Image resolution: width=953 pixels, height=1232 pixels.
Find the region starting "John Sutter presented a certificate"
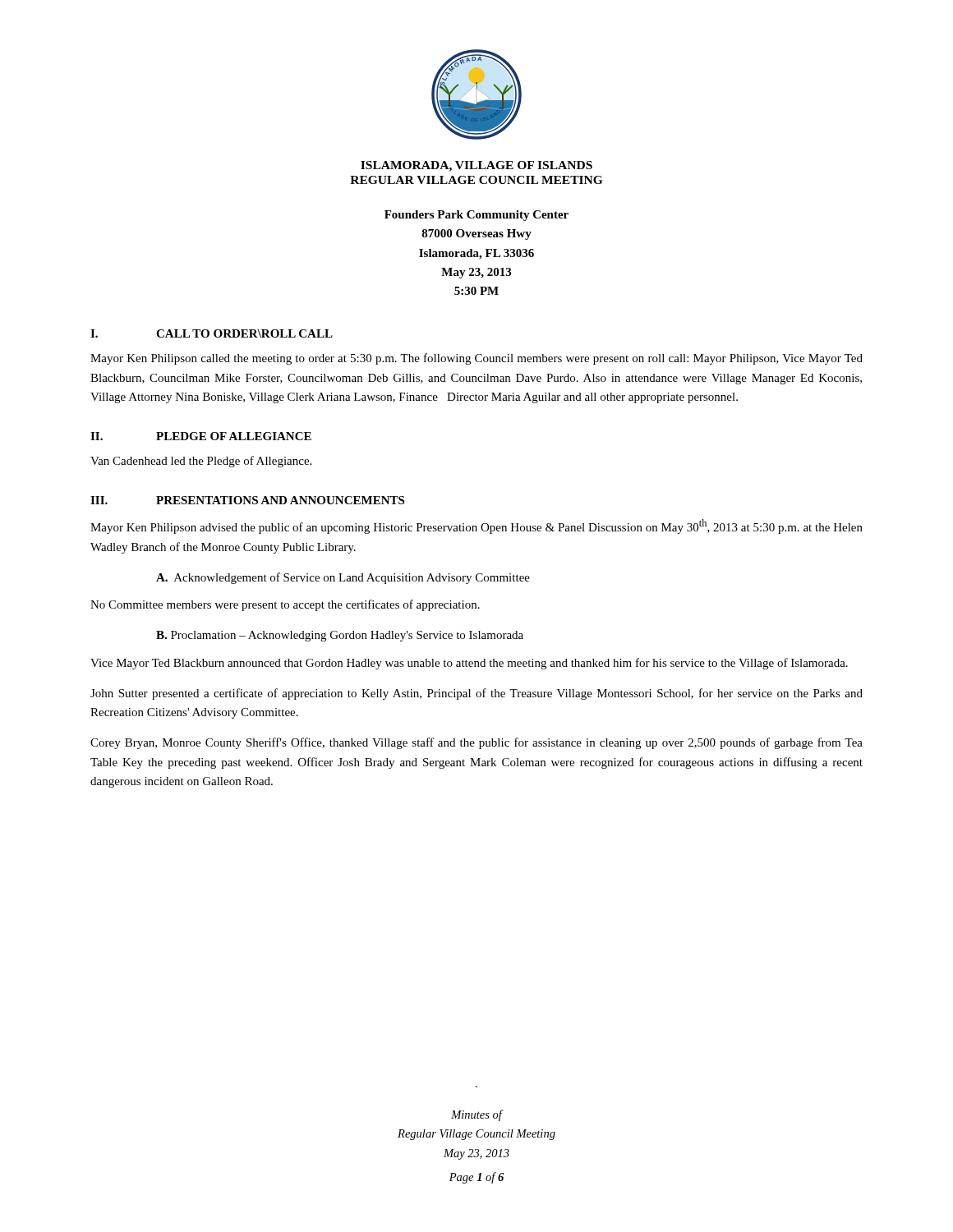click(476, 703)
